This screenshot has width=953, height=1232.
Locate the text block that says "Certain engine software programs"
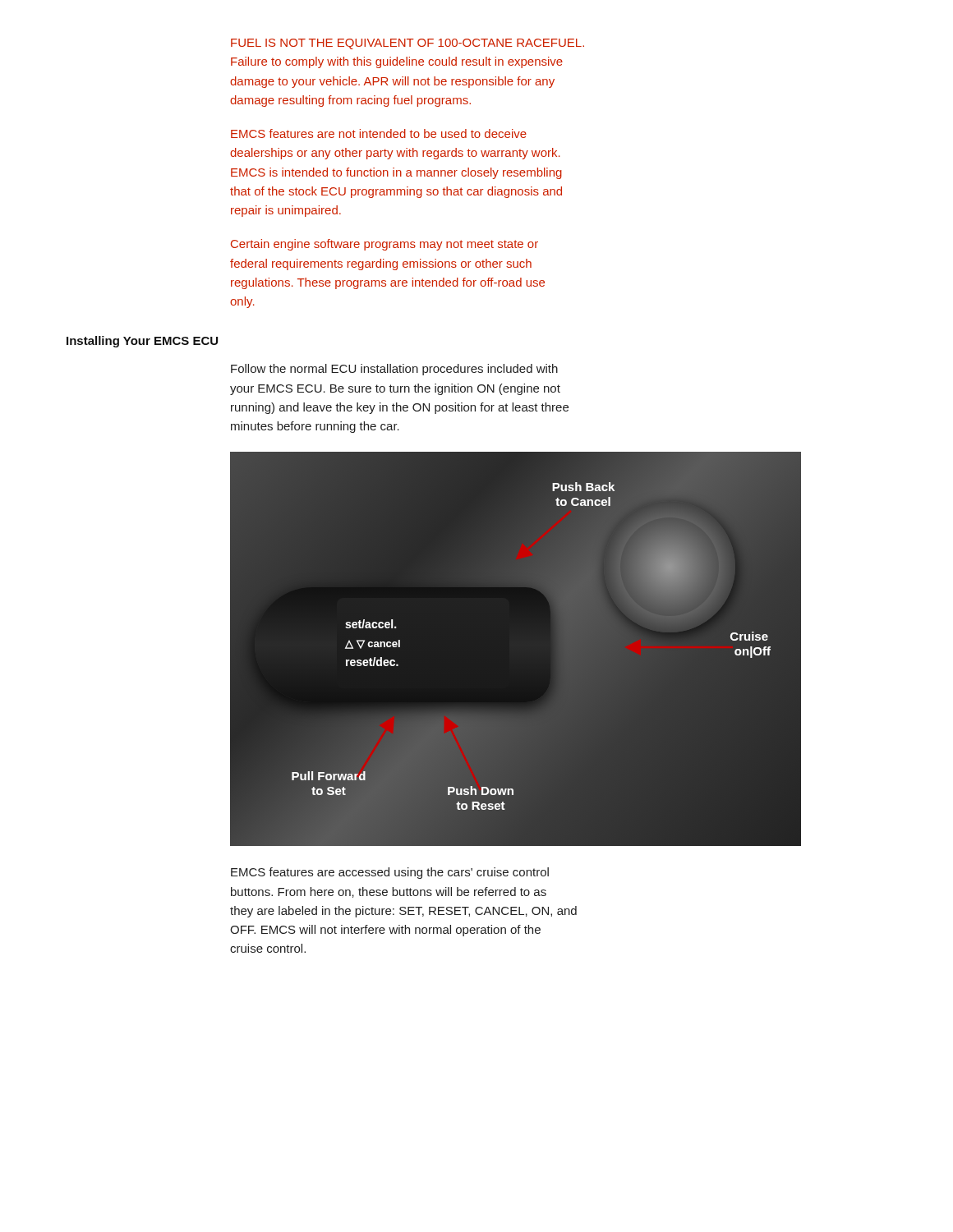tap(388, 272)
